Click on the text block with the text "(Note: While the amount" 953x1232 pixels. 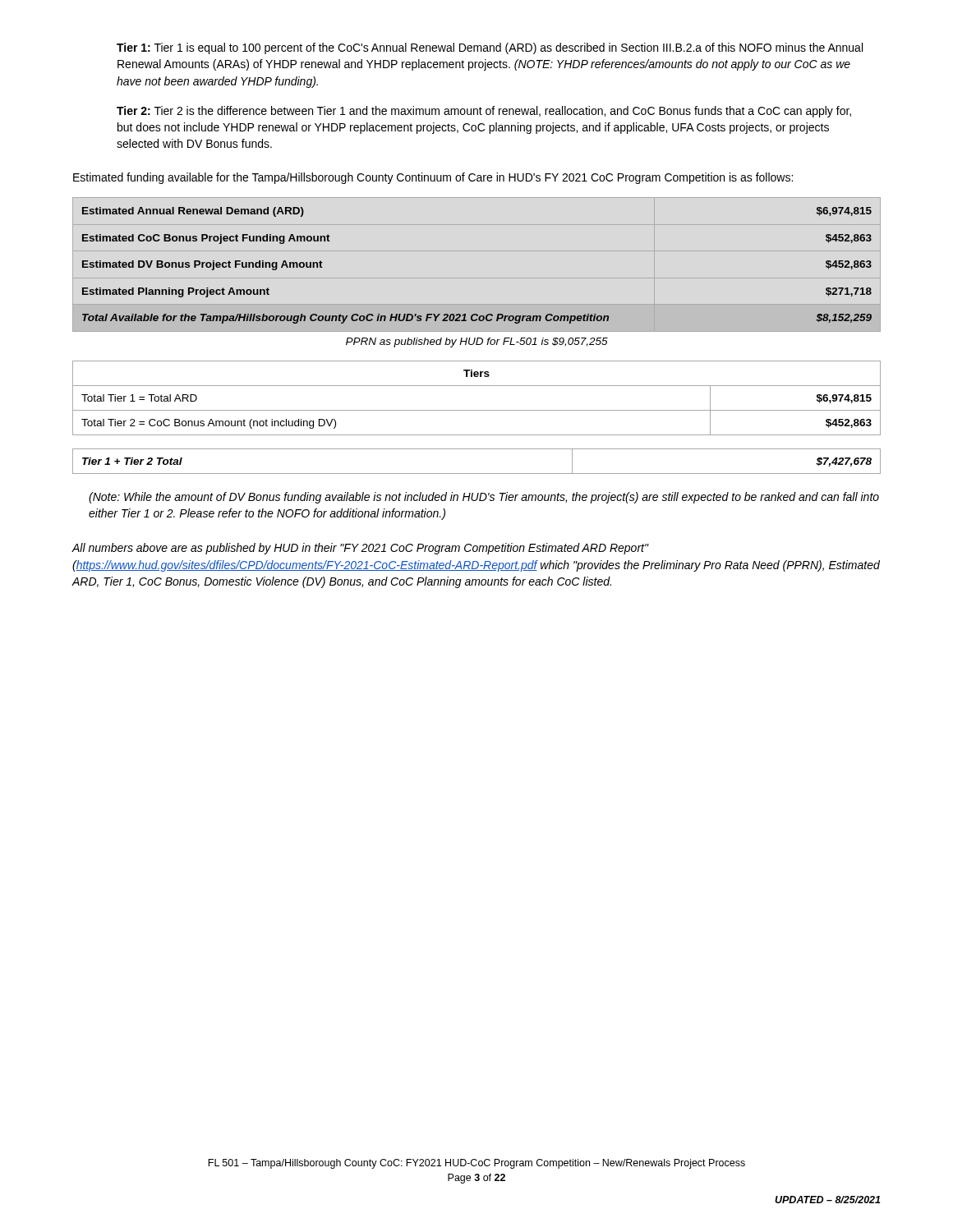484,505
